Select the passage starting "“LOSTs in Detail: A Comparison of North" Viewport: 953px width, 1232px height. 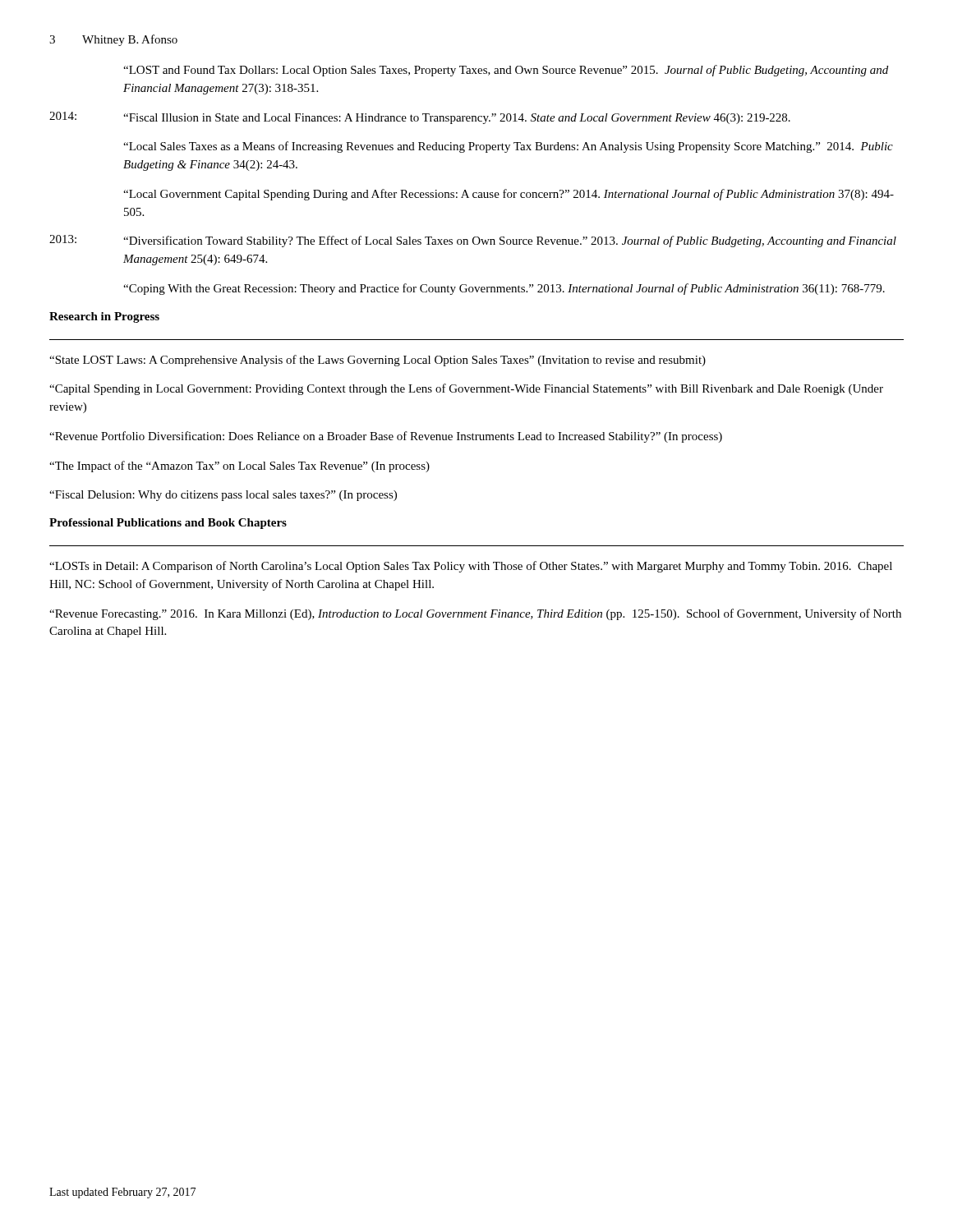(471, 575)
